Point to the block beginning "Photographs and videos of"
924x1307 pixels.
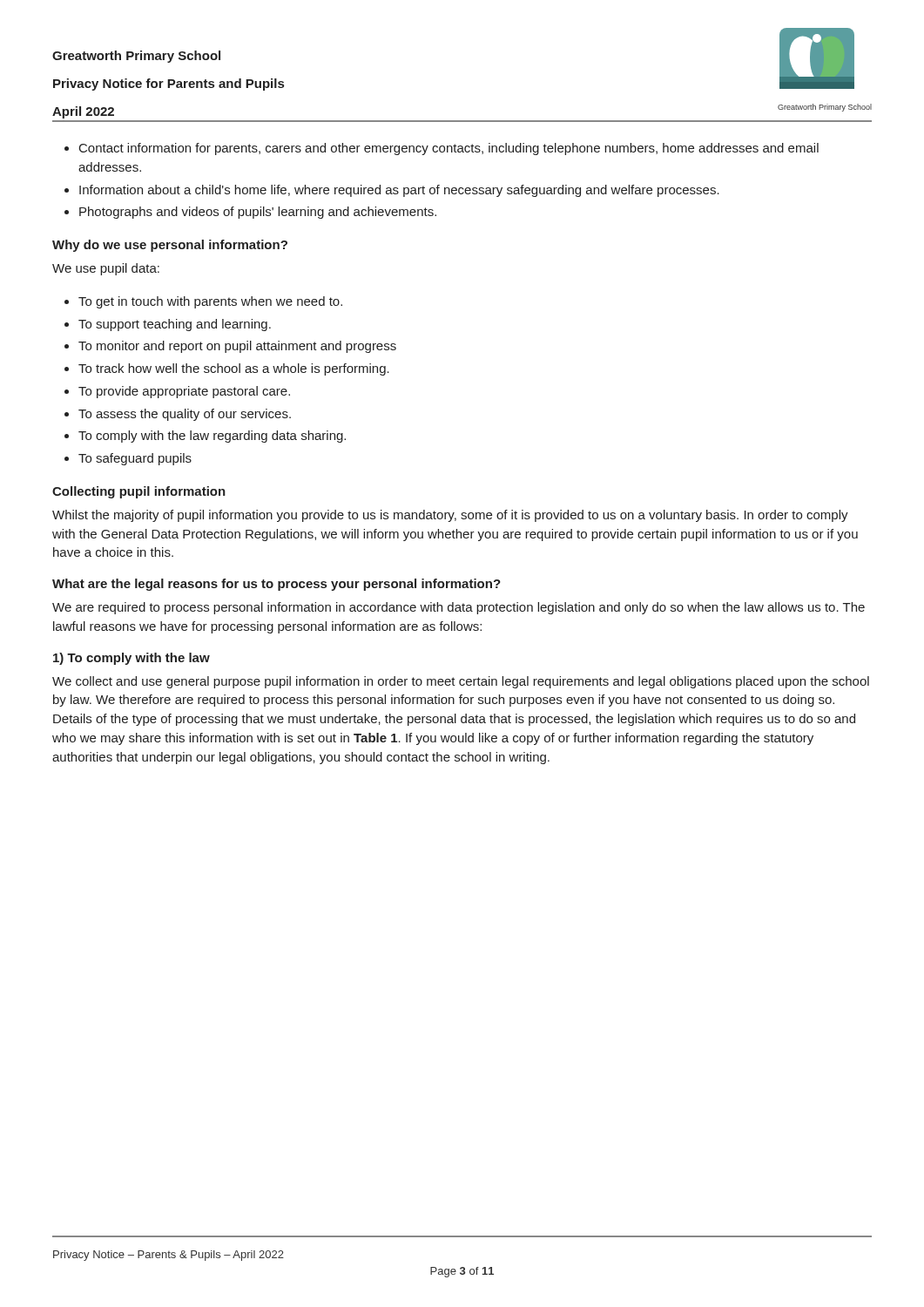tap(258, 212)
